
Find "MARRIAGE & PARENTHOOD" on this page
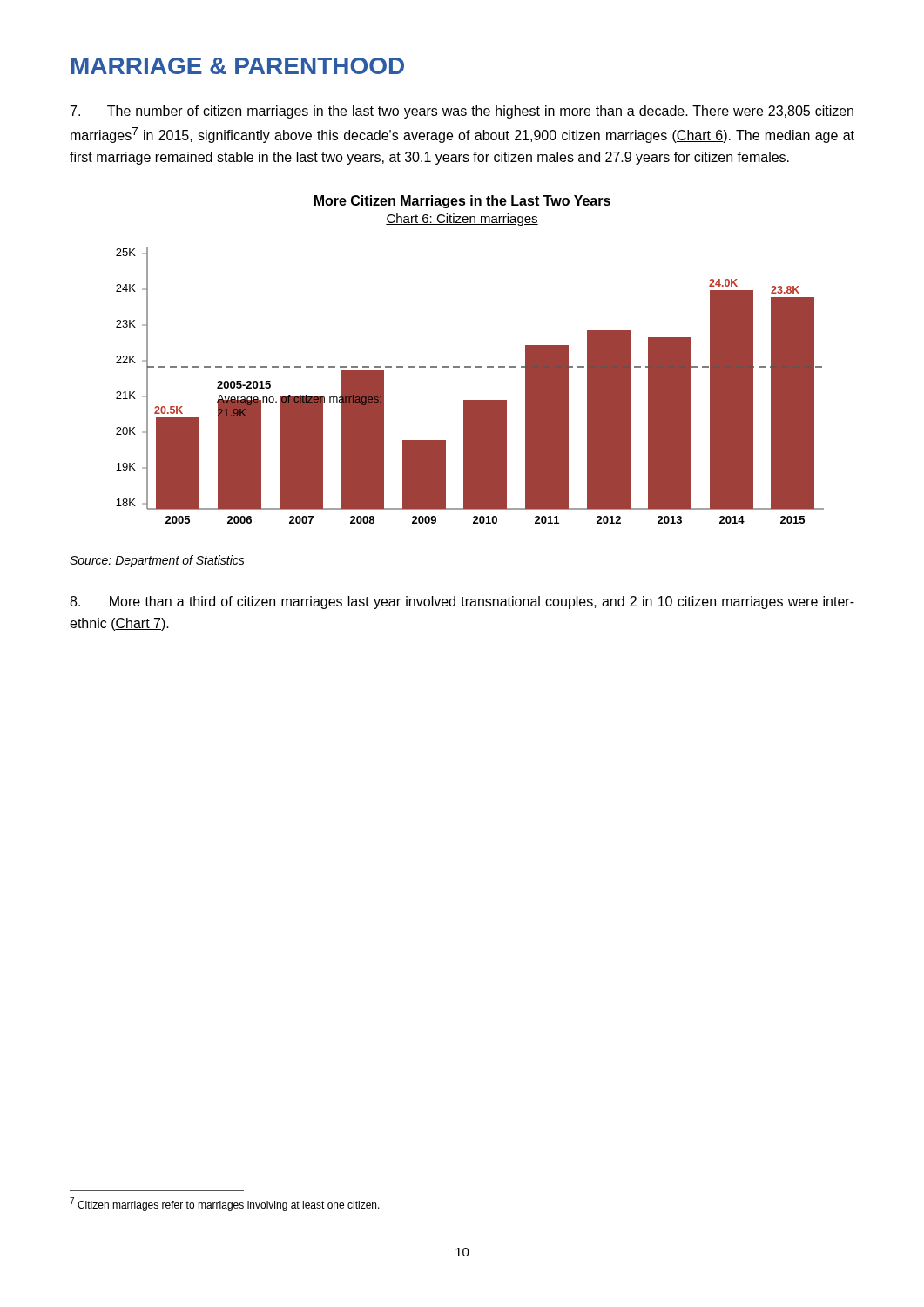(237, 66)
